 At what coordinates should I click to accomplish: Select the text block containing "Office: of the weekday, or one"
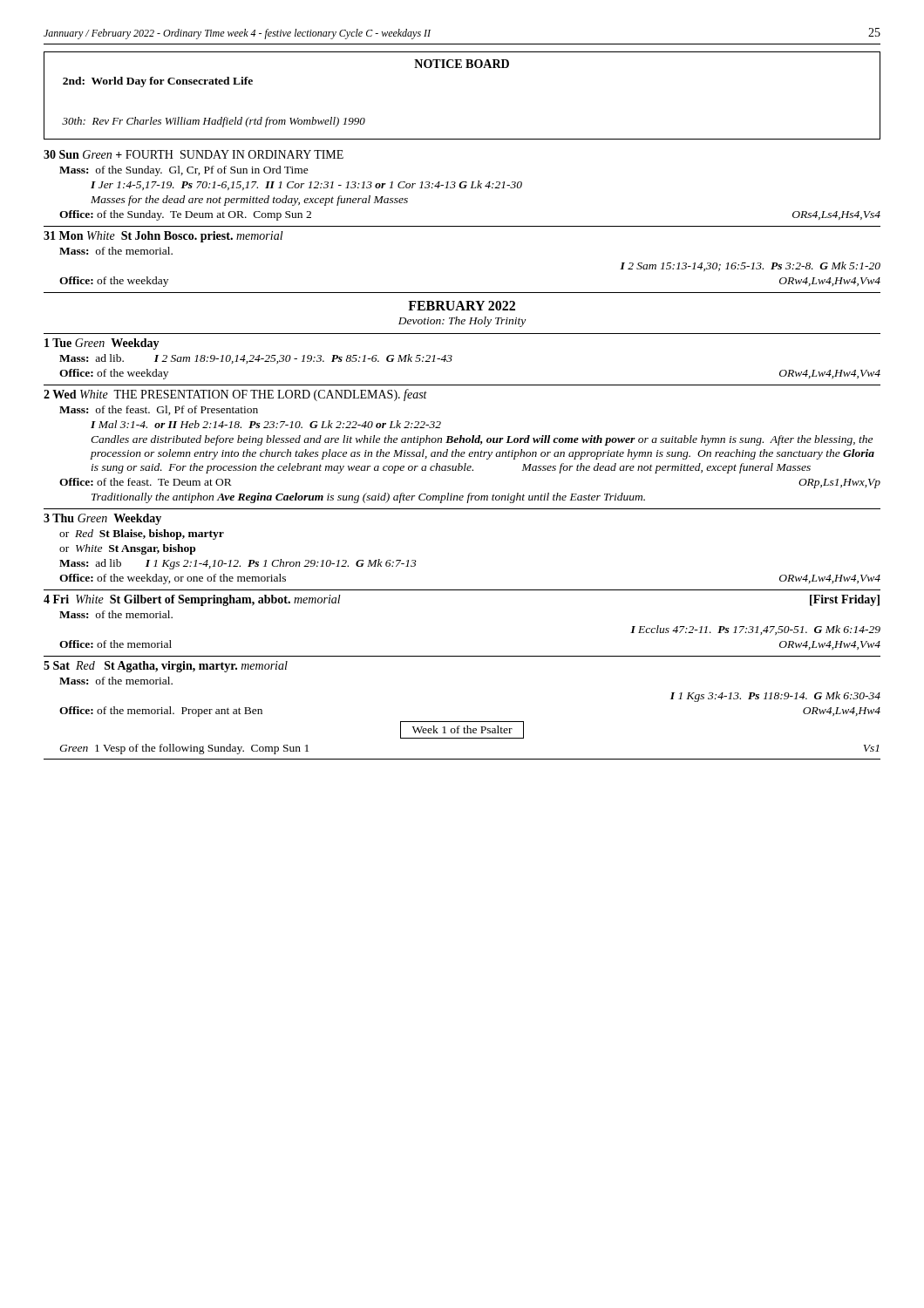pyautogui.click(x=470, y=578)
